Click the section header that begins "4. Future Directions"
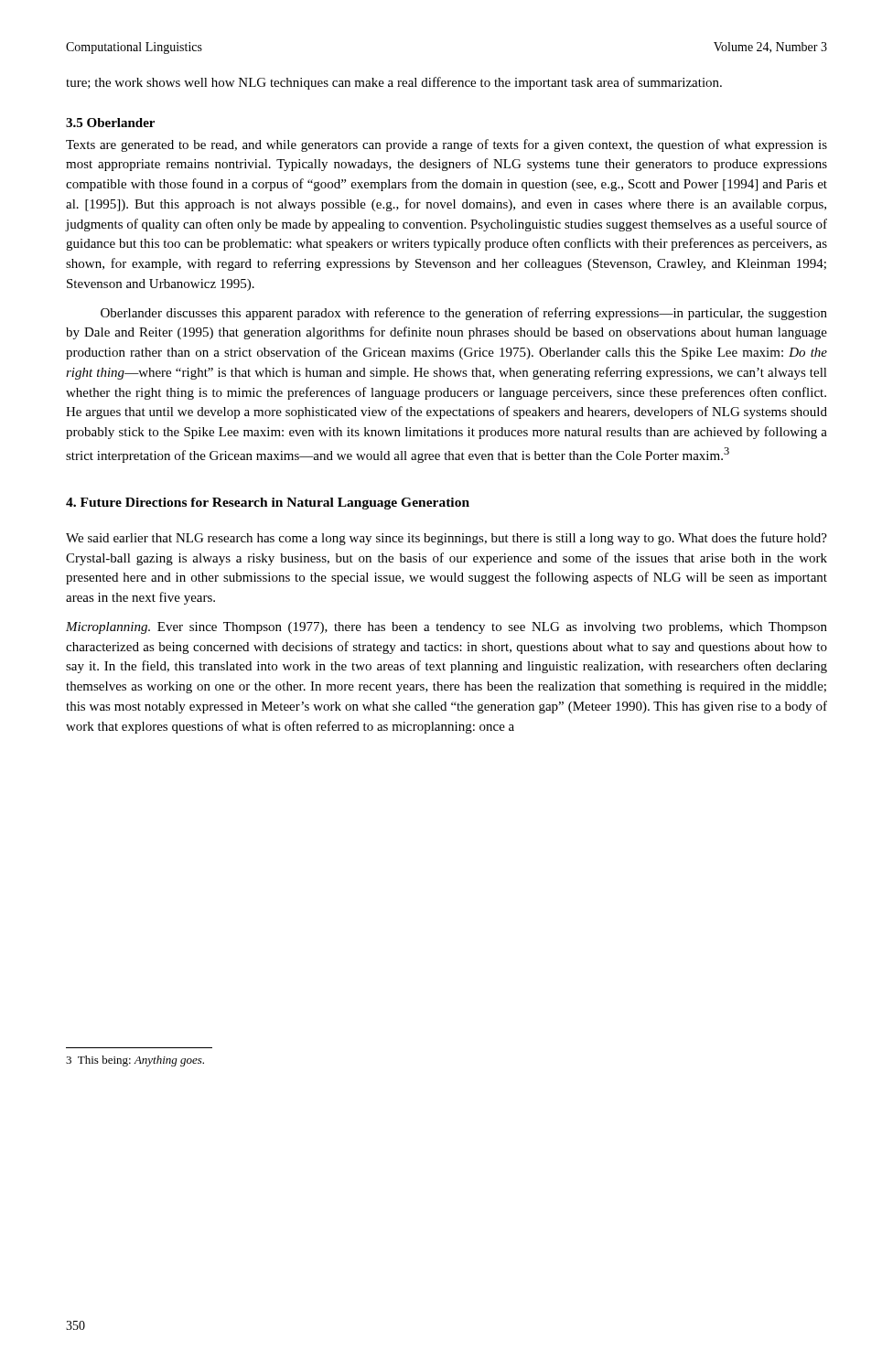Screen dimensions: 1372x893 point(268,501)
